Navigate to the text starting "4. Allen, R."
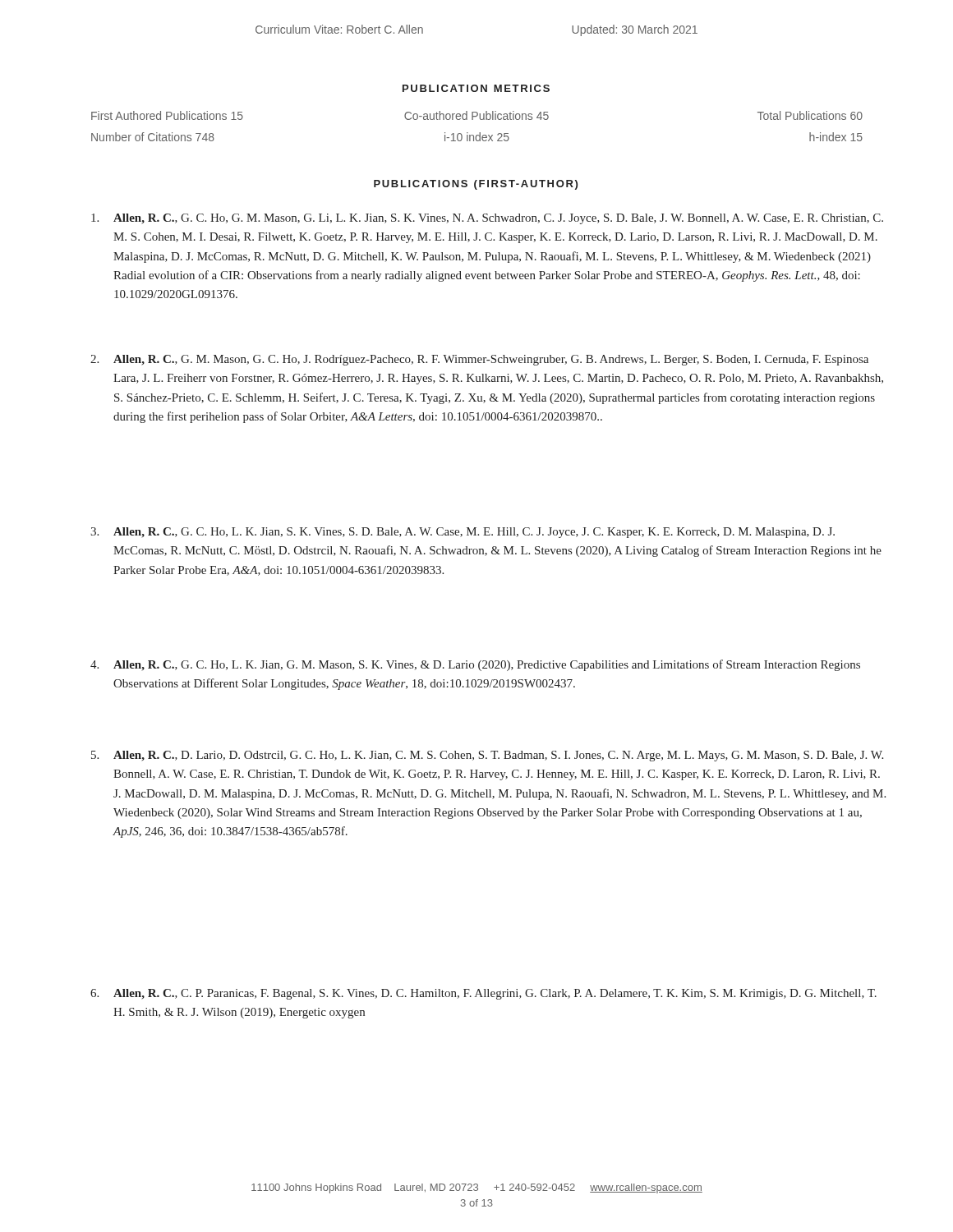Screen dimensions: 1232x953 click(489, 675)
